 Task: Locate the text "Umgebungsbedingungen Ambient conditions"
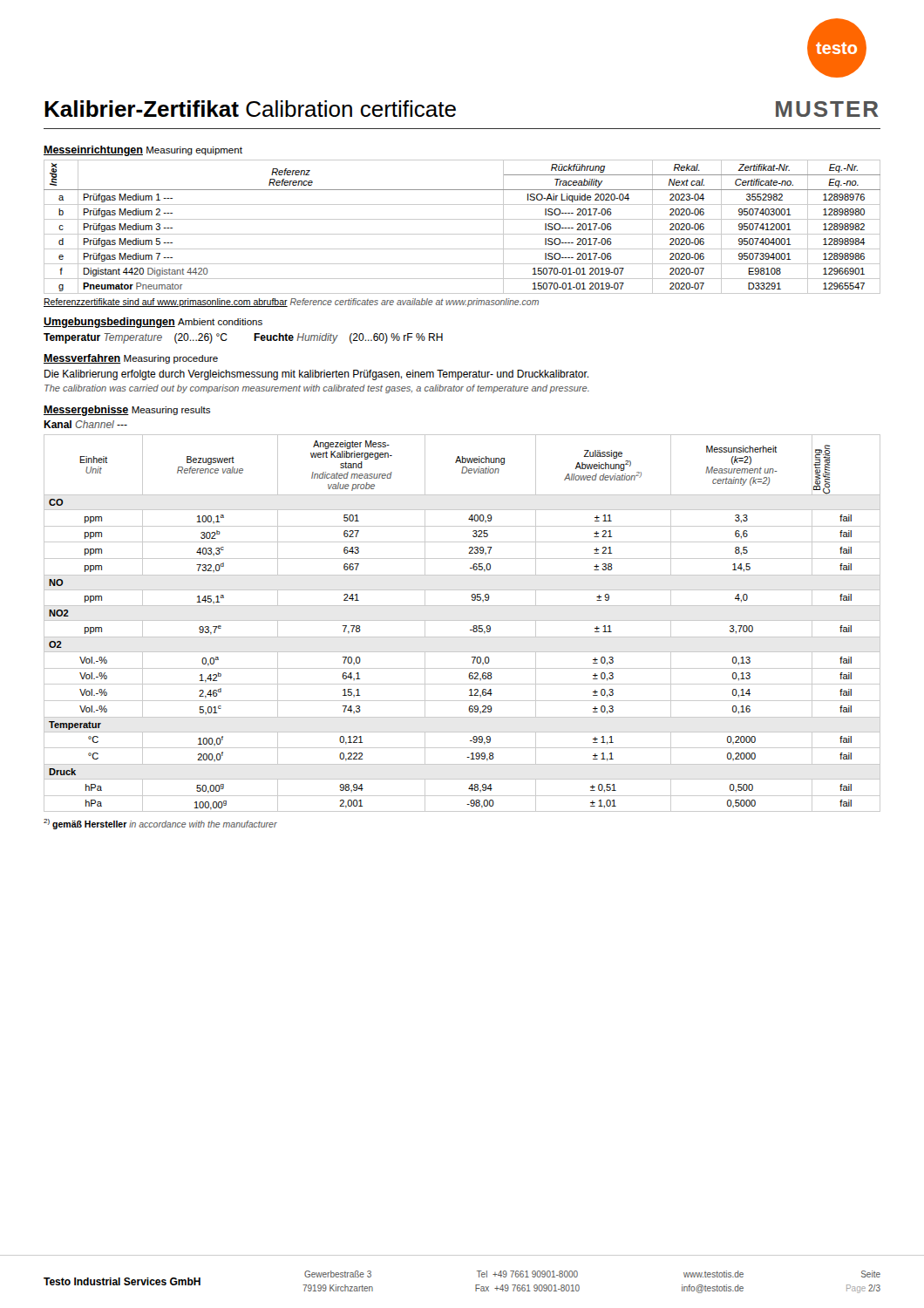(x=153, y=322)
